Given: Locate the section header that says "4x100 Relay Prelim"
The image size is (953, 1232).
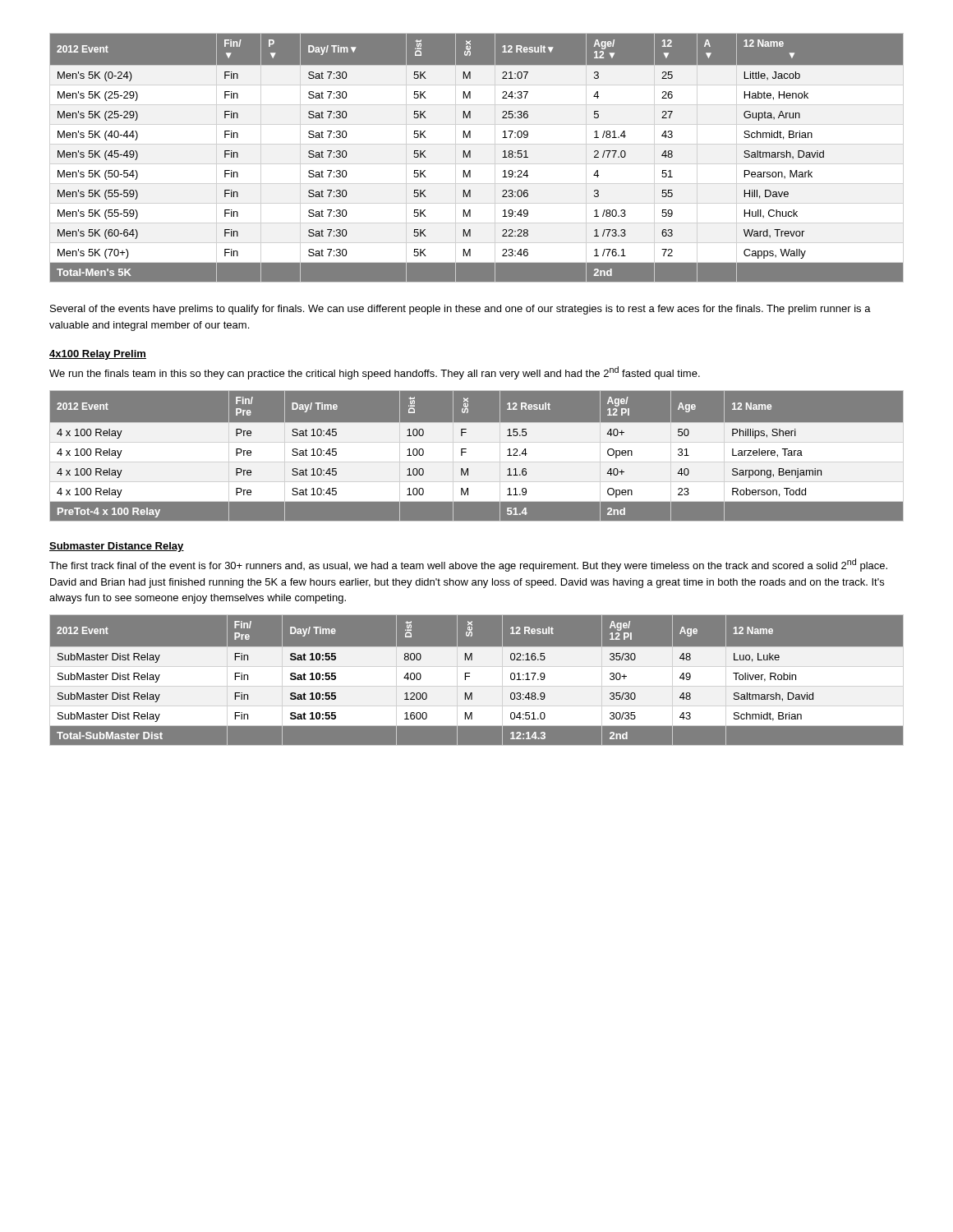Looking at the screenshot, I should (x=98, y=354).
